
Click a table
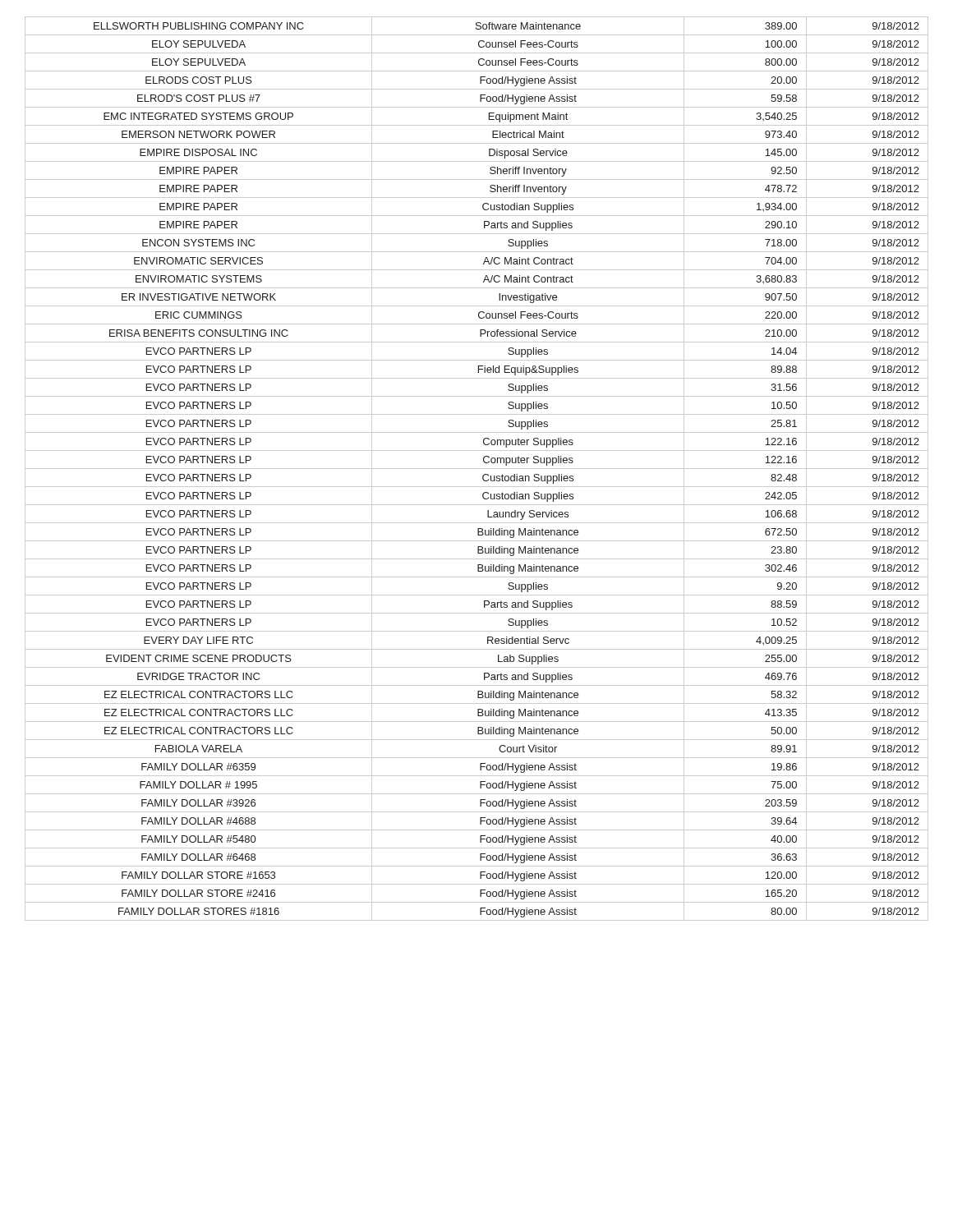click(476, 469)
